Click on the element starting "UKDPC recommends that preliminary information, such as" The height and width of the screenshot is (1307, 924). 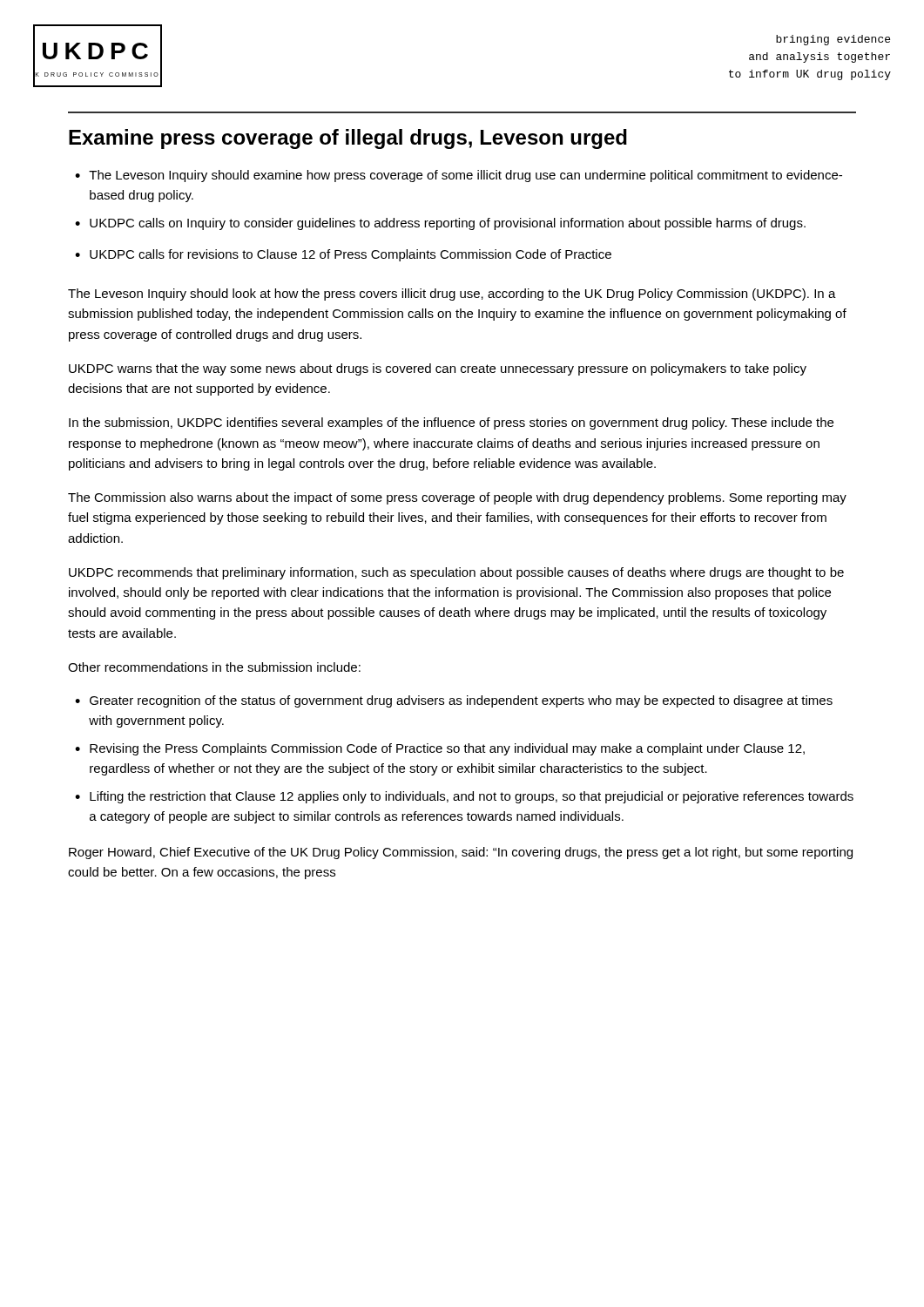(456, 602)
